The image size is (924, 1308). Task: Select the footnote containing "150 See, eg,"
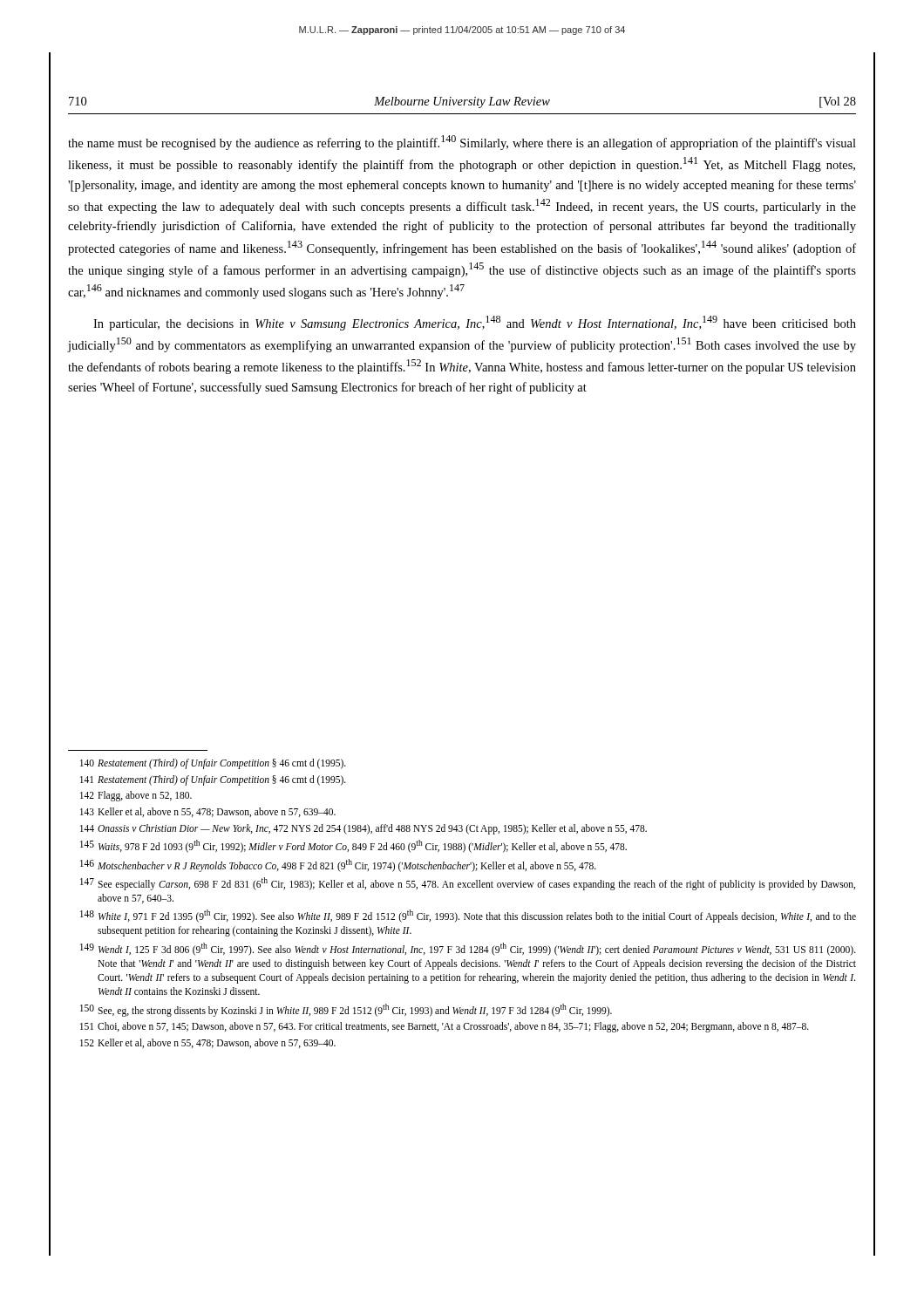[x=462, y=1009]
